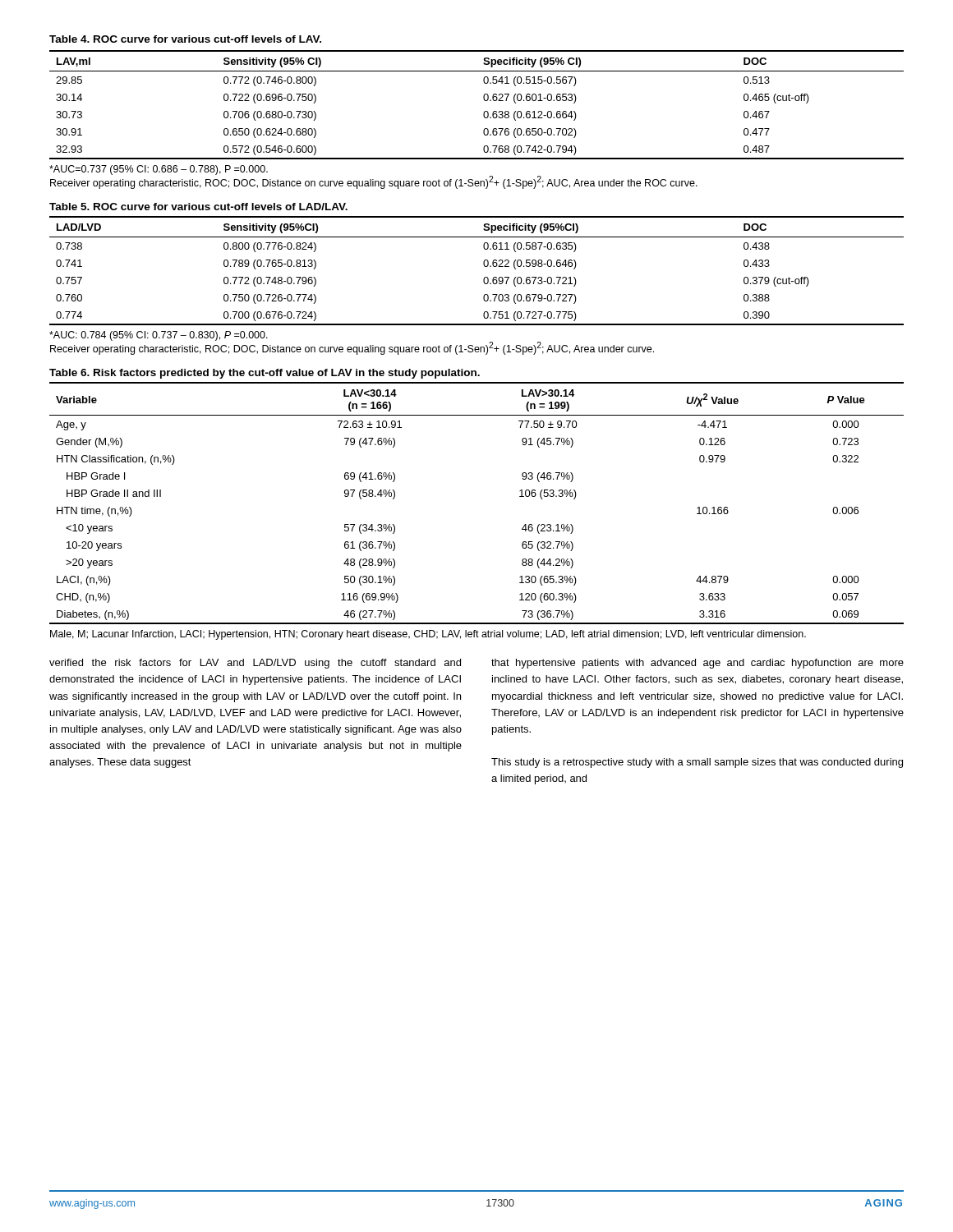Point to the text block starting "AUC=0.737 (95% CI: 0.686 – 0.788), P =0.000."

374,176
